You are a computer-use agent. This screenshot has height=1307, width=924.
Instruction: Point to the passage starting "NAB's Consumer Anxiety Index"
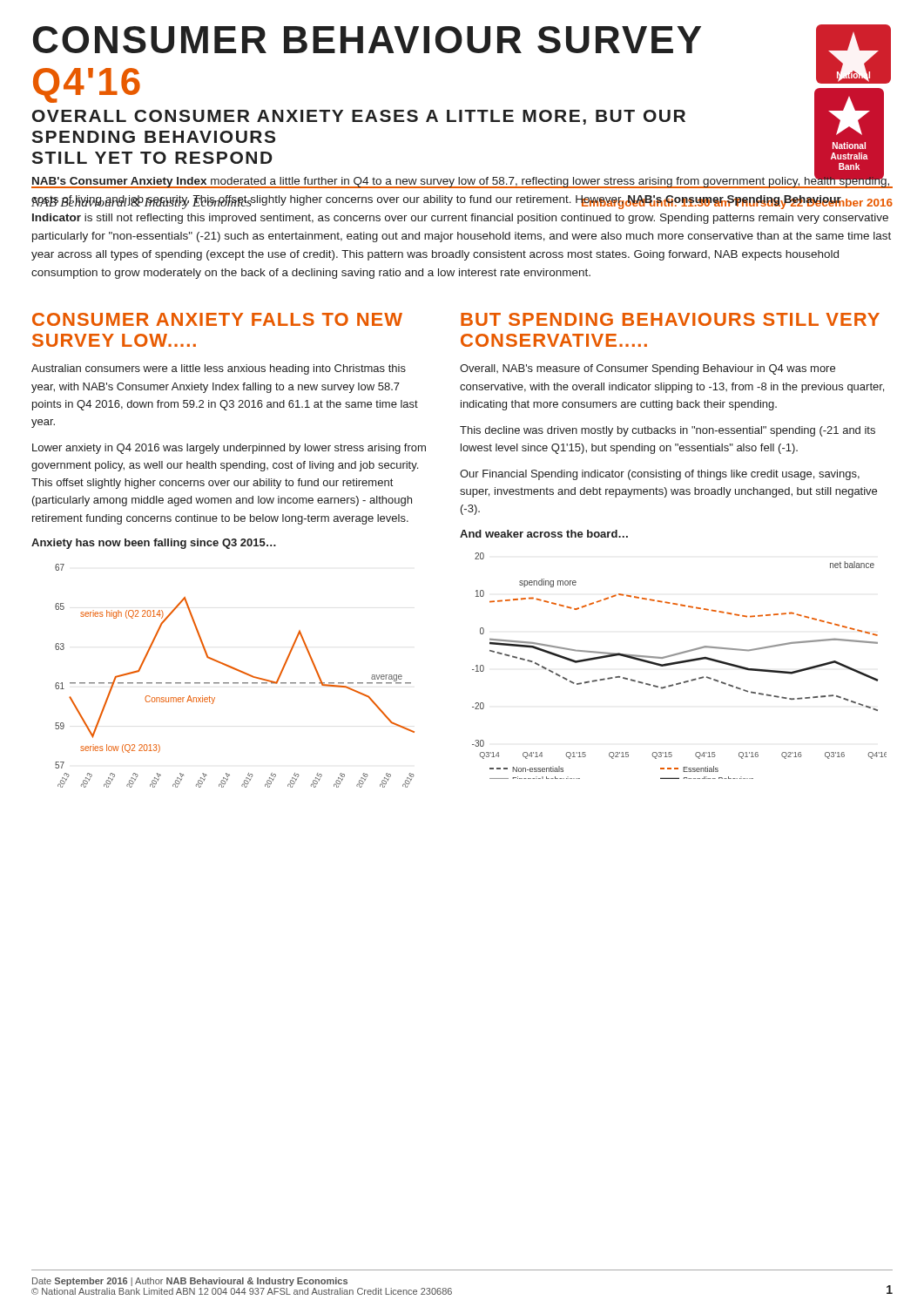click(461, 226)
